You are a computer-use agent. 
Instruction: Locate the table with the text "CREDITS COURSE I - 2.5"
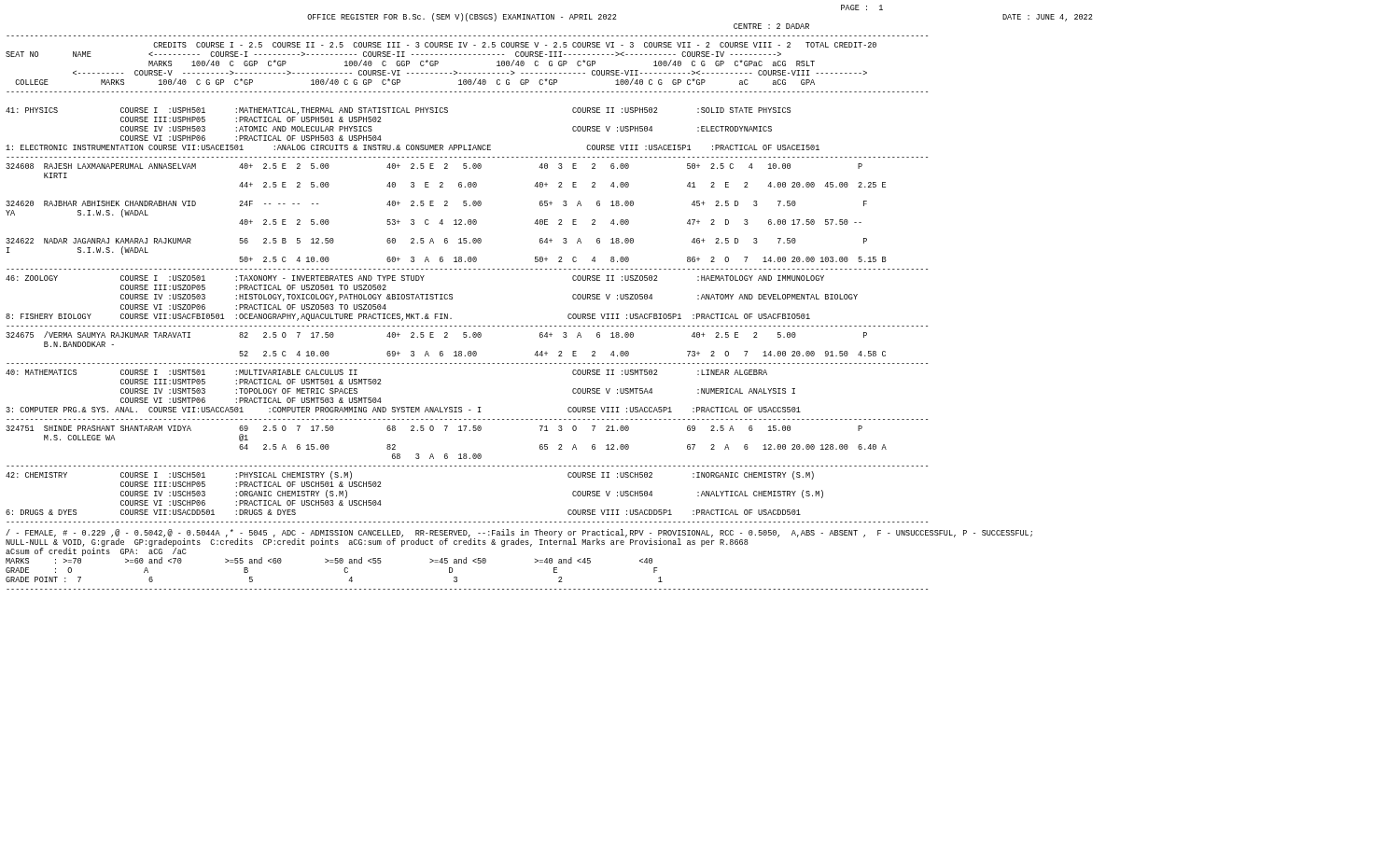(700, 279)
